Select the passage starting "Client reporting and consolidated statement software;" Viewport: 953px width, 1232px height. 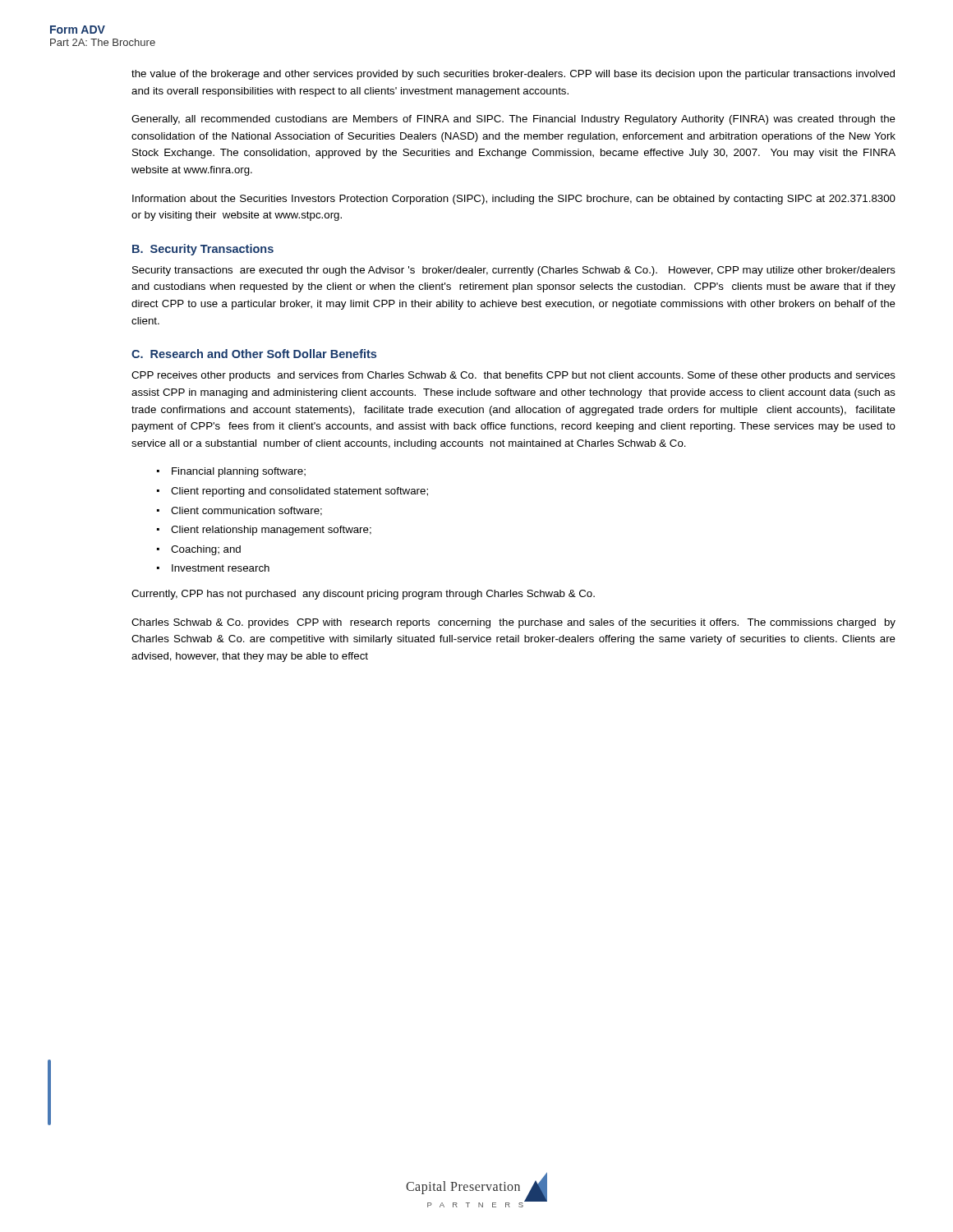[x=300, y=491]
